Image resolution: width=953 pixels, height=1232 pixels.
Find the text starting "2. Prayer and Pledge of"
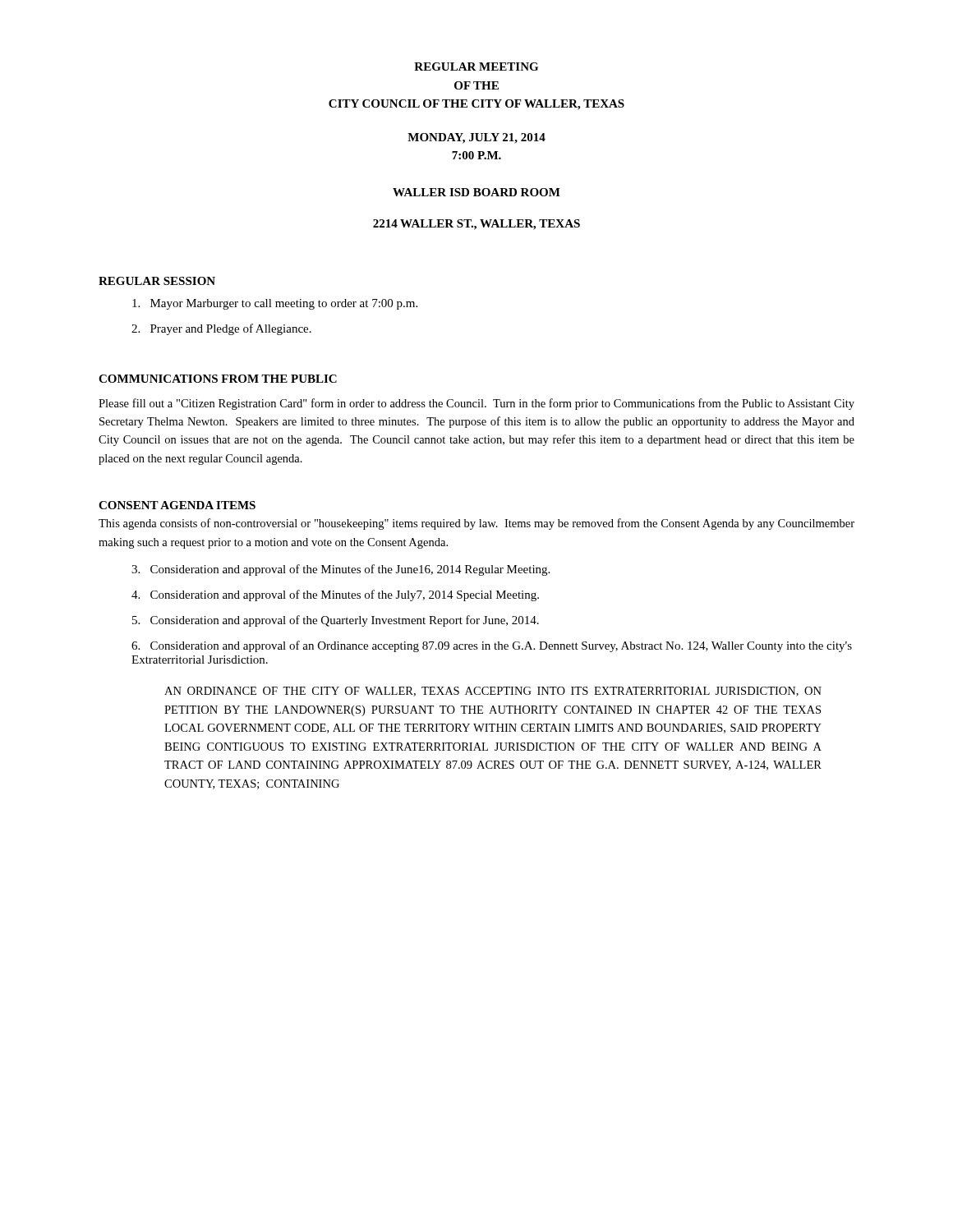(x=222, y=328)
